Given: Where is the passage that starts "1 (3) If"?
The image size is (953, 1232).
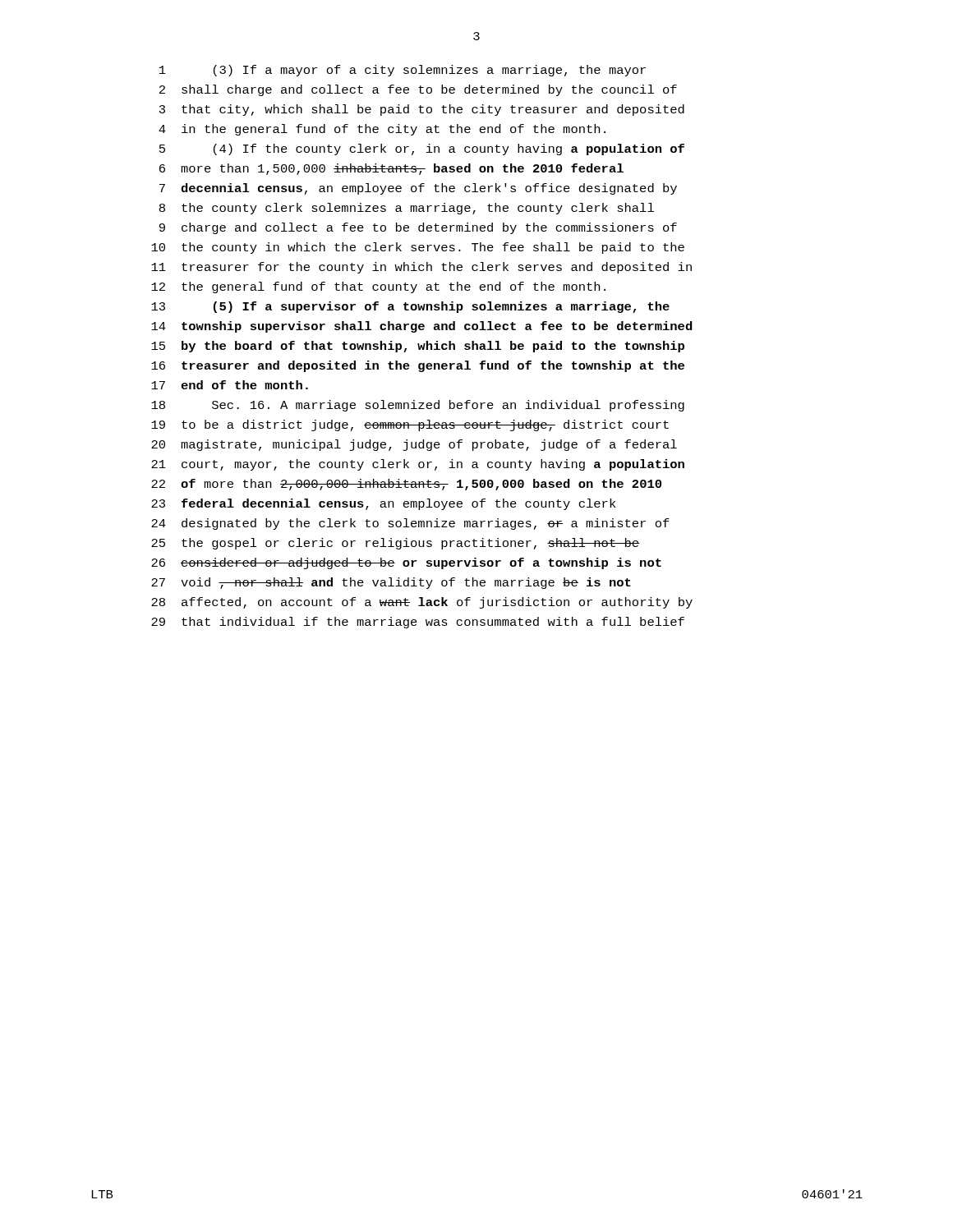Looking at the screenshot, I should [x=476, y=100].
